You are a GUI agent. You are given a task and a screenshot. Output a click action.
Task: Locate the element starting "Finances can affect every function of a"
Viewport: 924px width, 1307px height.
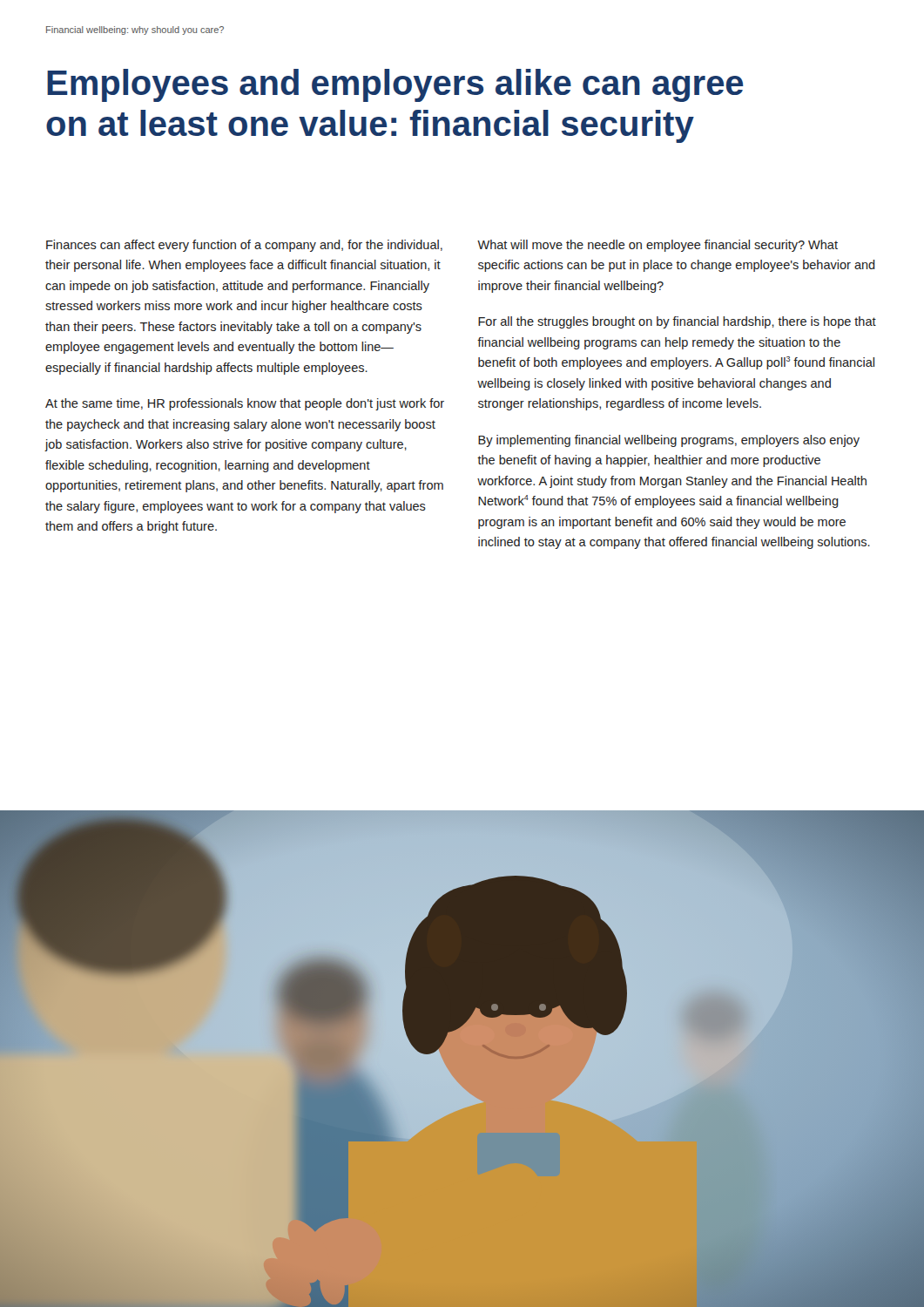[244, 246]
